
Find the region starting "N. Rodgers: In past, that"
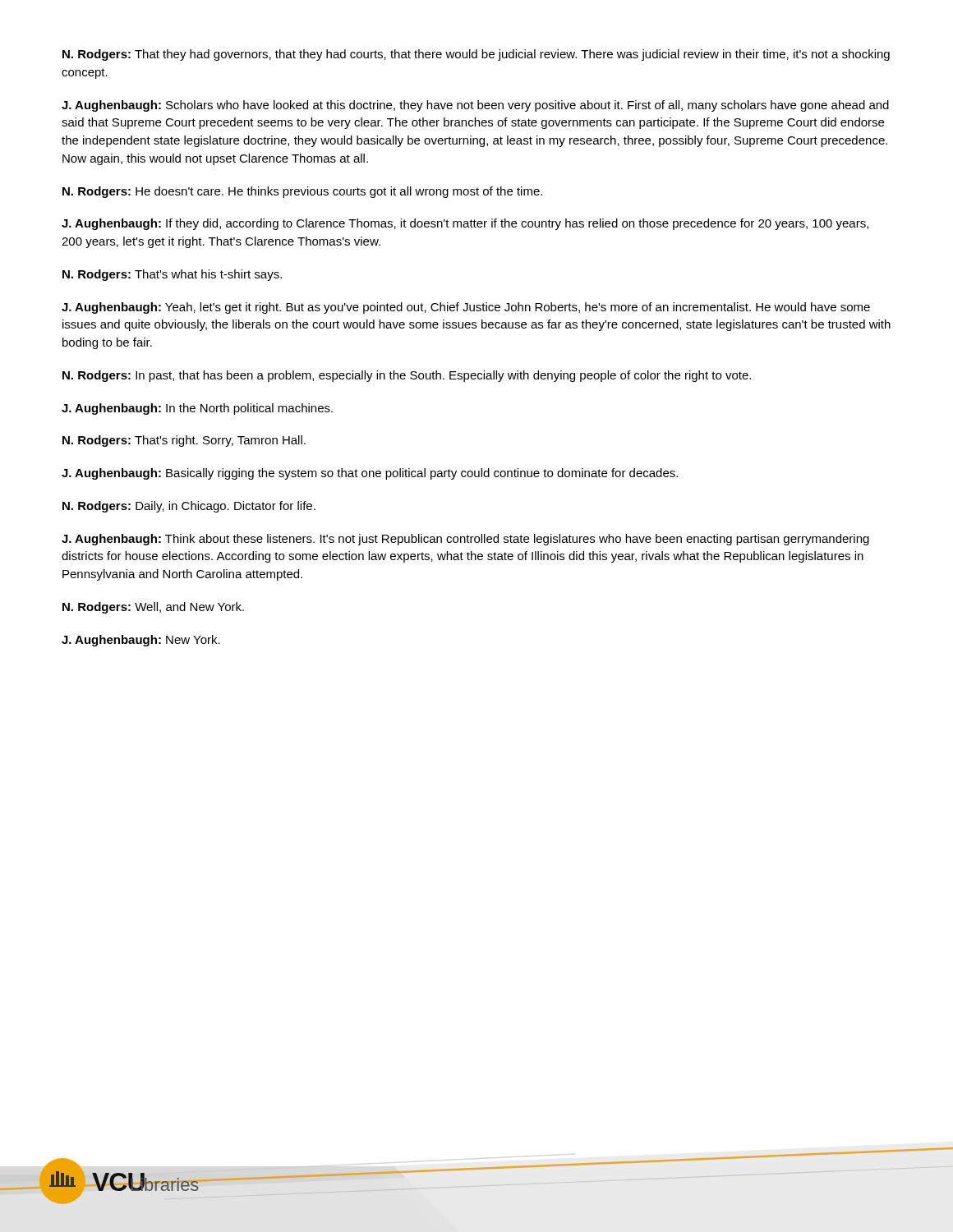[x=407, y=375]
